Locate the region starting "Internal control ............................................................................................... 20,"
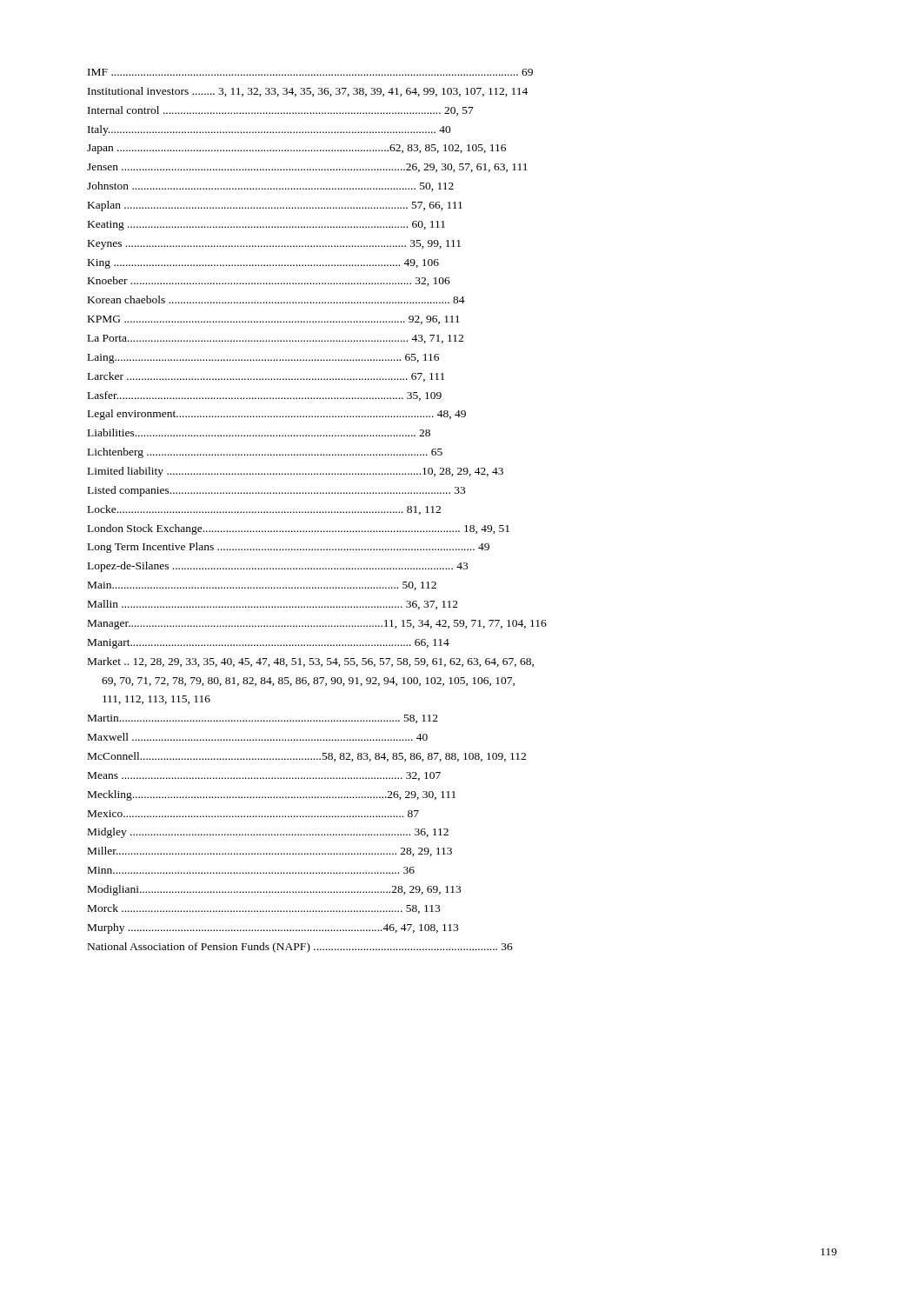This screenshot has height=1304, width=924. (x=280, y=110)
